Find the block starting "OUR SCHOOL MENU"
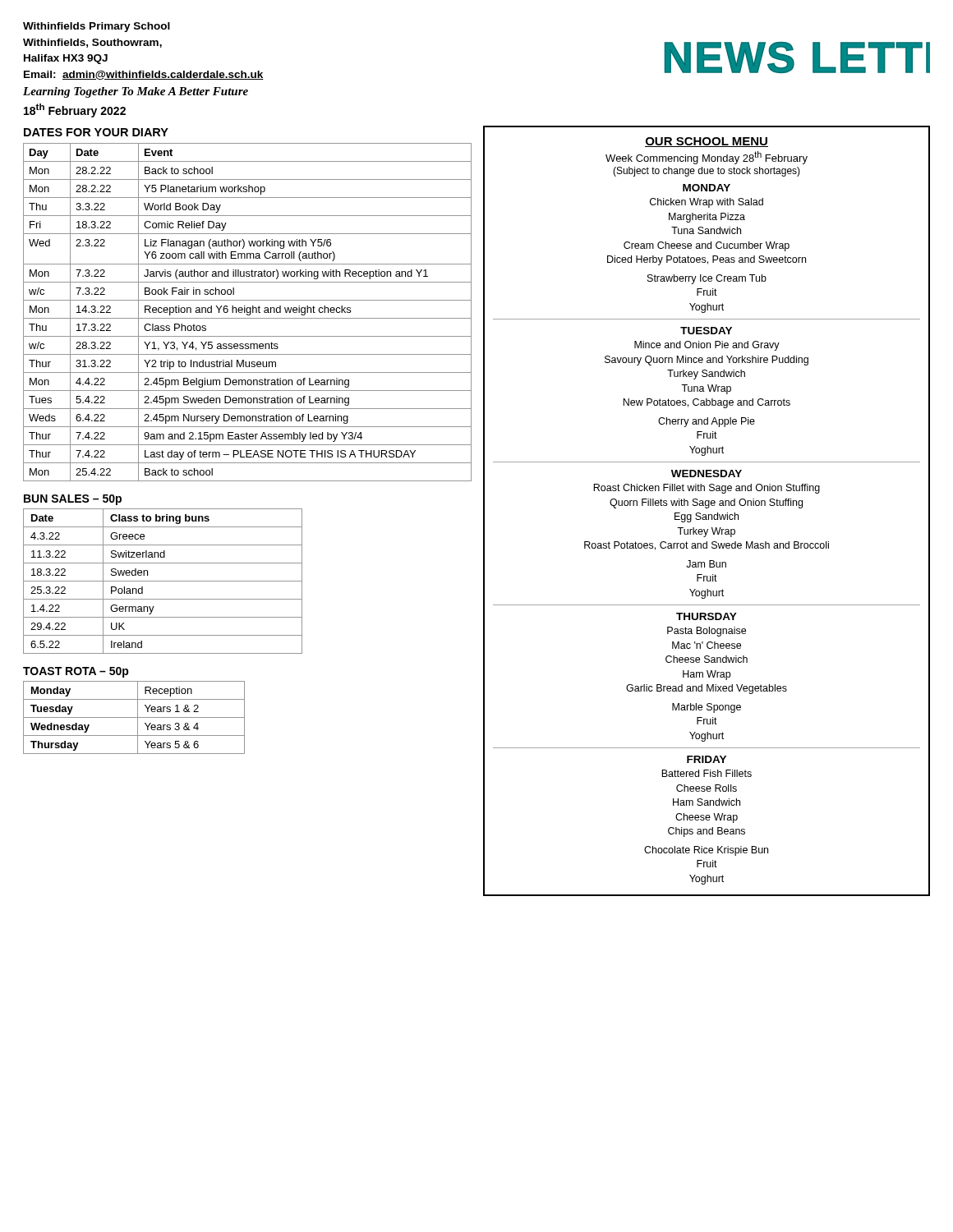 (x=707, y=141)
